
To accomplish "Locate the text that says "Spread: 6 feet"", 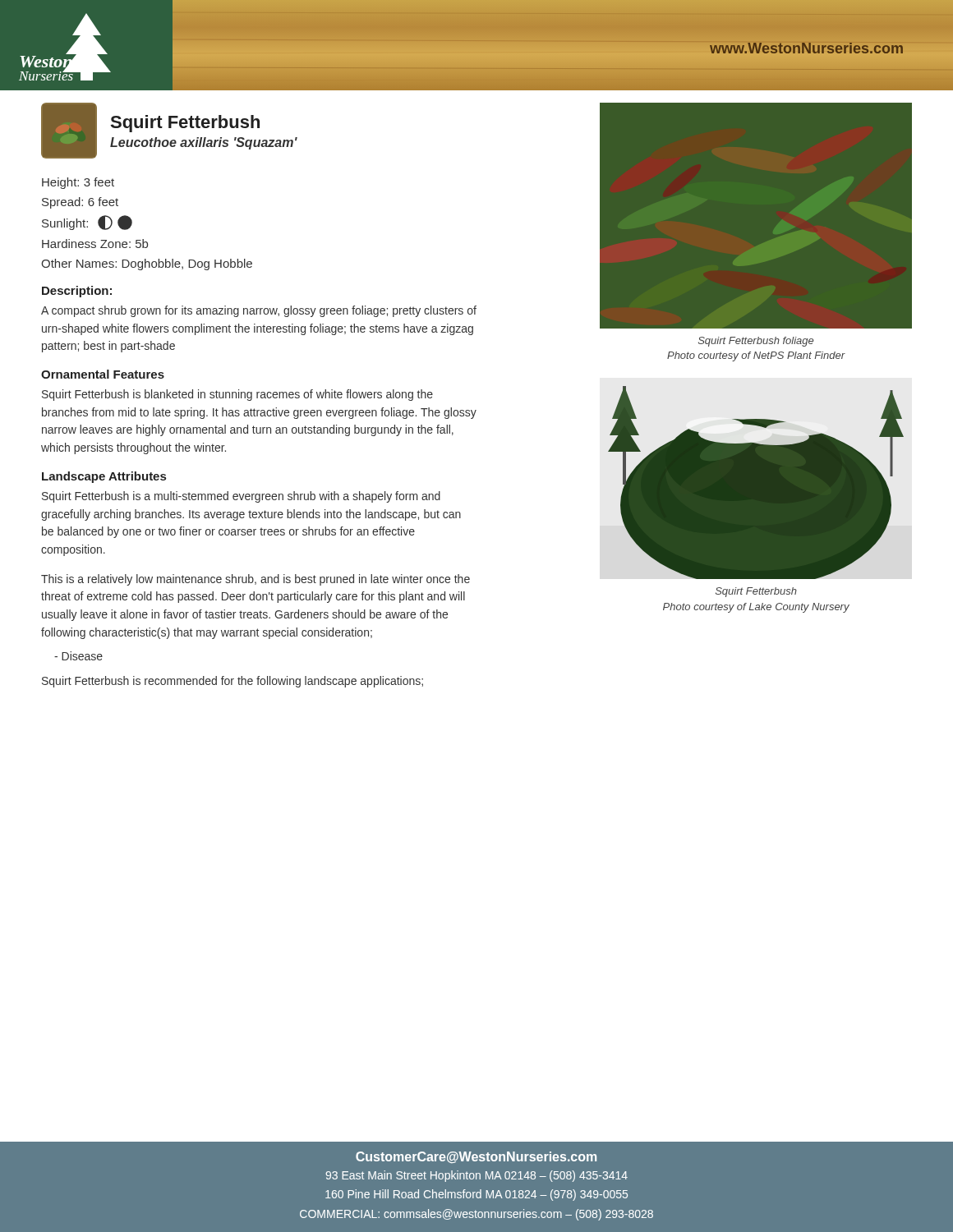I will [80, 202].
